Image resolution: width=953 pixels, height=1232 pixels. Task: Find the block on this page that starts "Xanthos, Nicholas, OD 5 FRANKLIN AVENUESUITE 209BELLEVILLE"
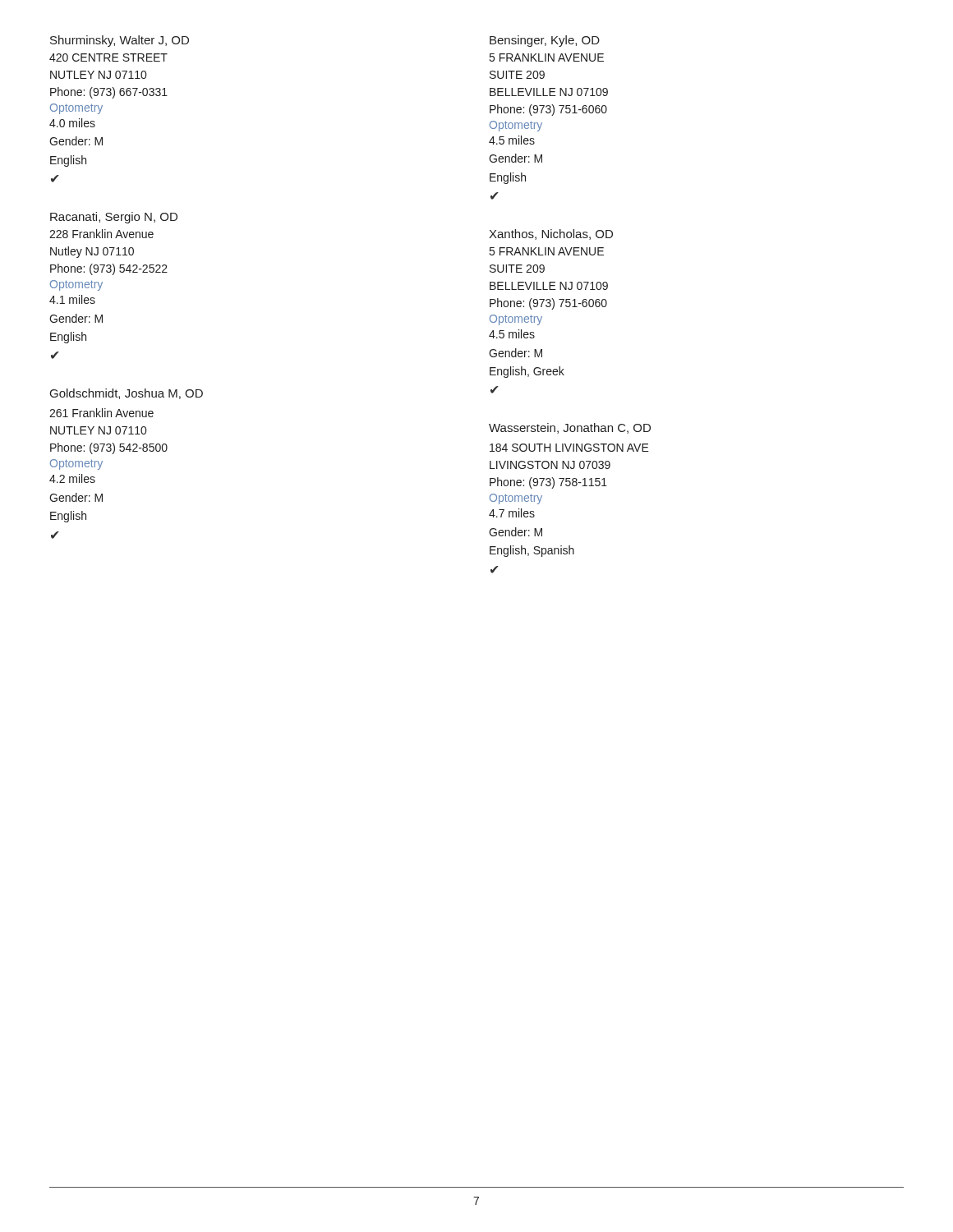551,234
